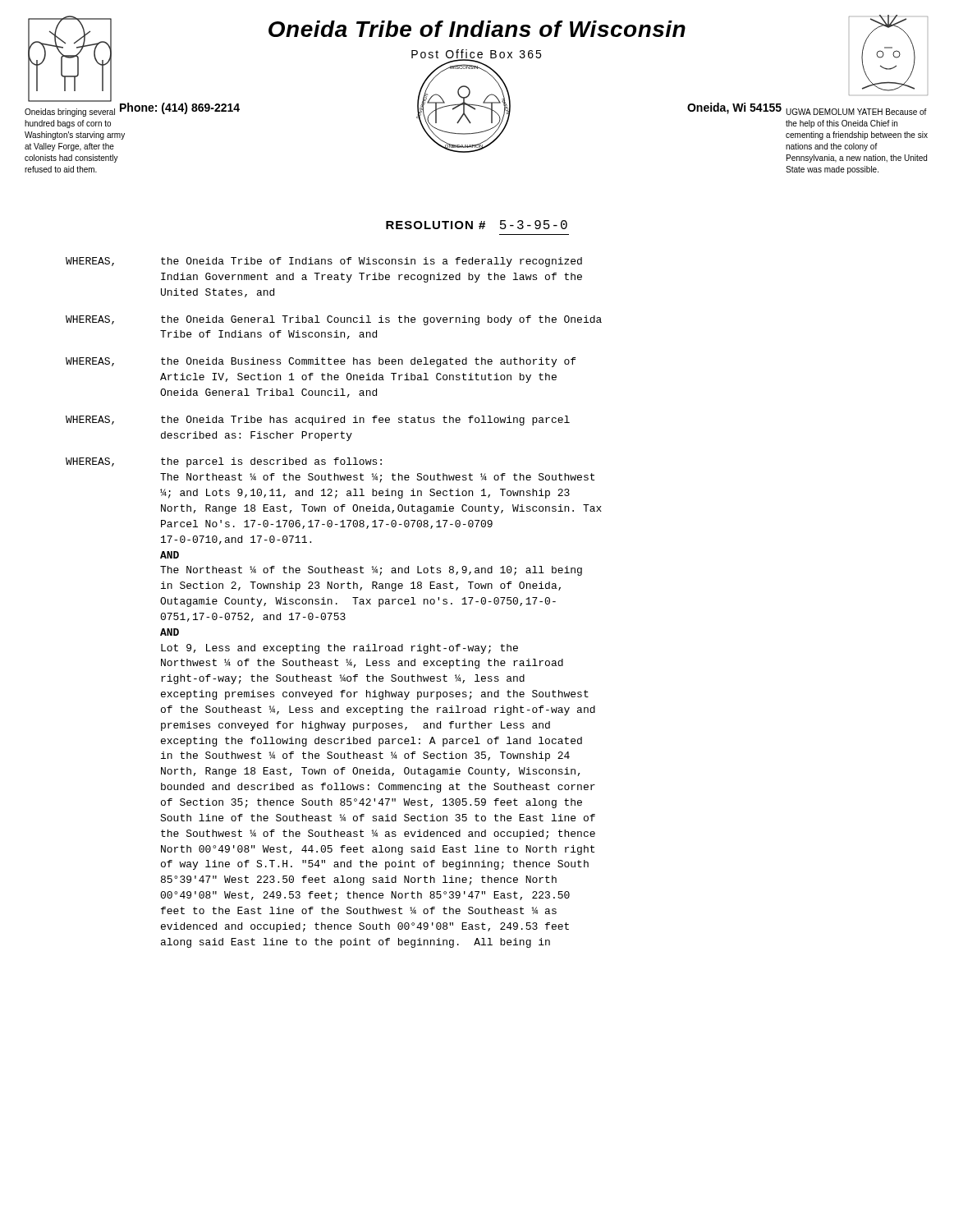
Task: Point to the block beginning "UGWA DEMOLUM YATEH Because of the help"
Action: click(857, 141)
